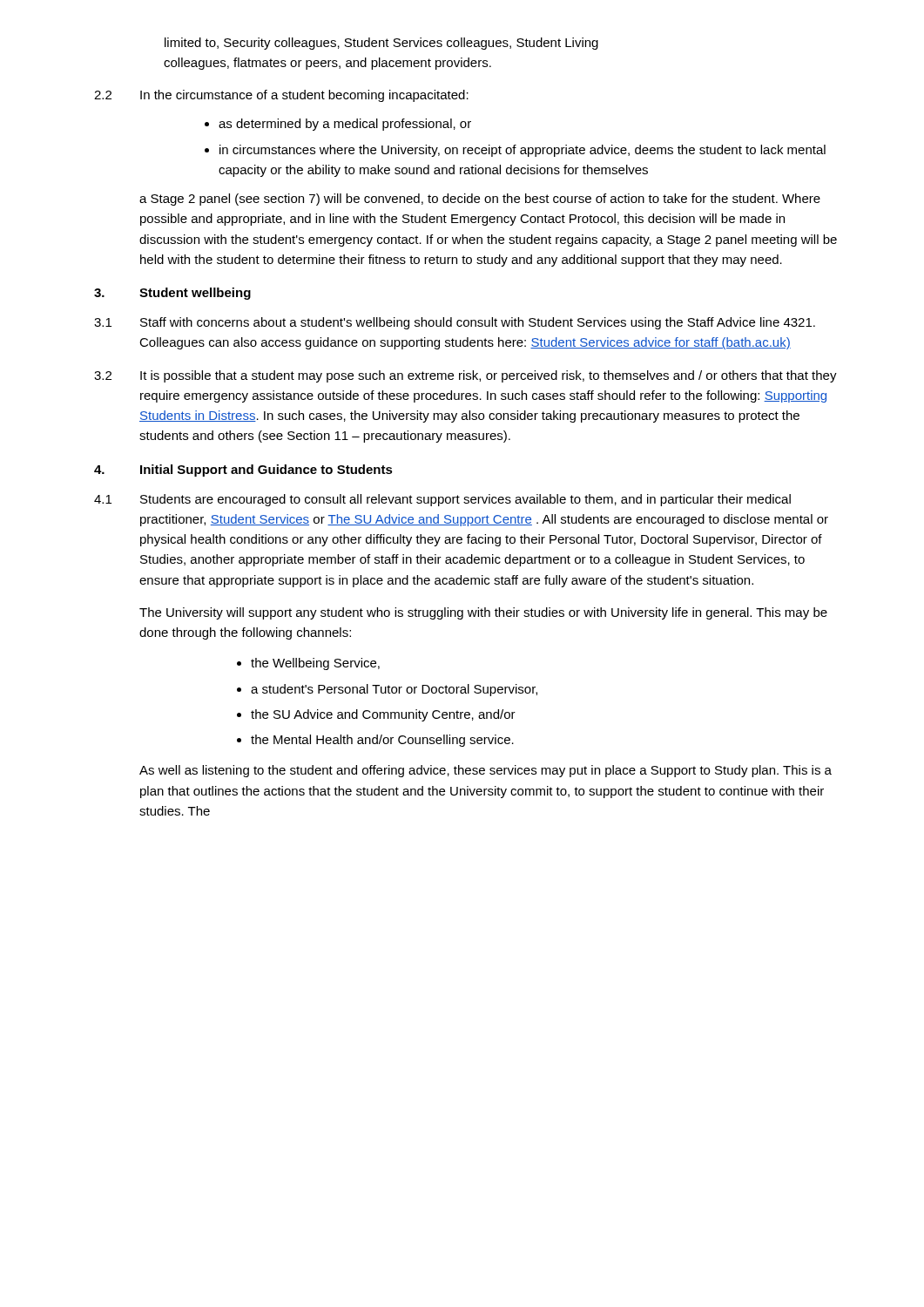
Task: Select the region starting "The University will support"
Action: pyautogui.click(x=483, y=622)
